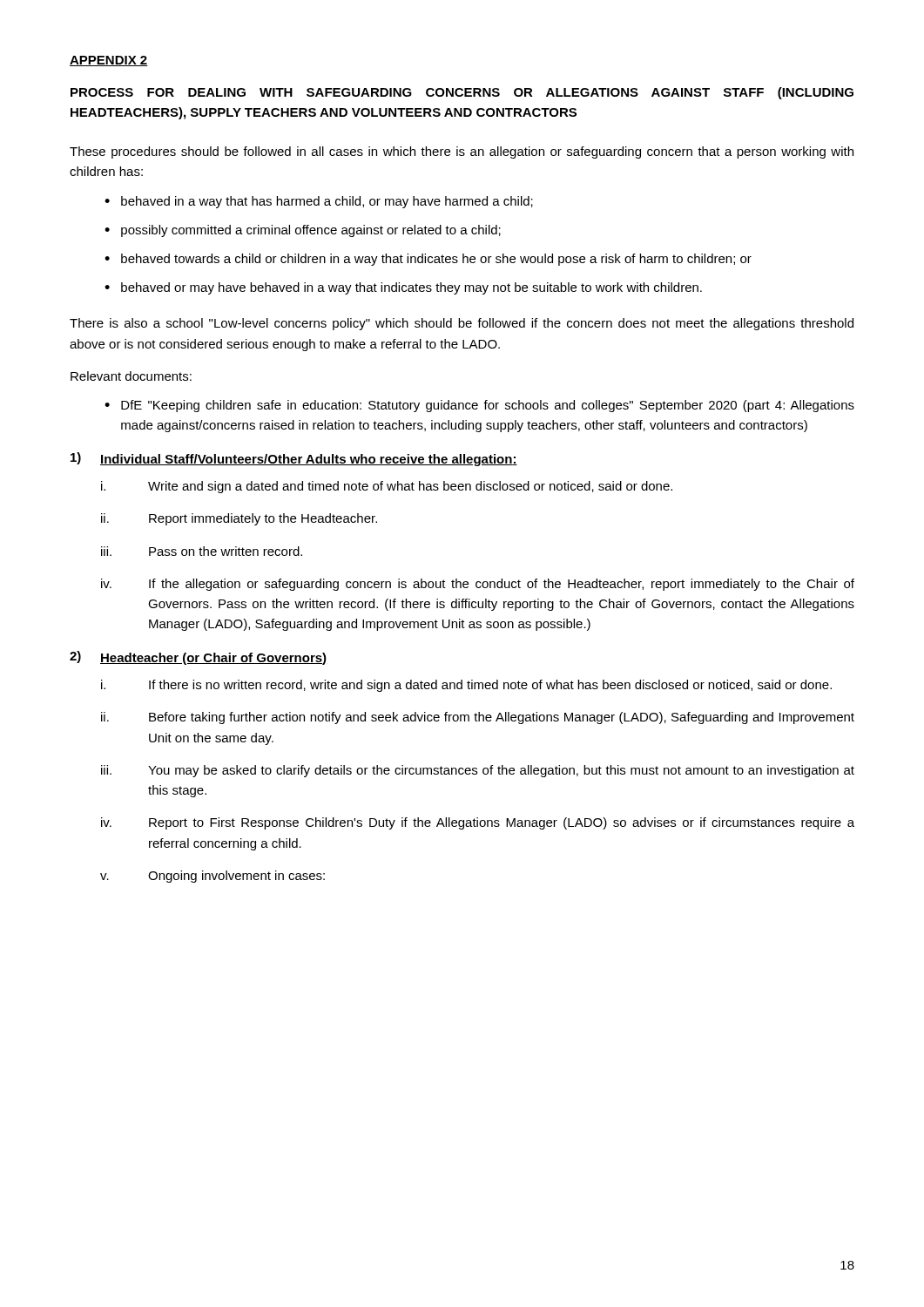
Task: Find the block on this page that starts "behaved towards a child or children"
Action: (487, 258)
